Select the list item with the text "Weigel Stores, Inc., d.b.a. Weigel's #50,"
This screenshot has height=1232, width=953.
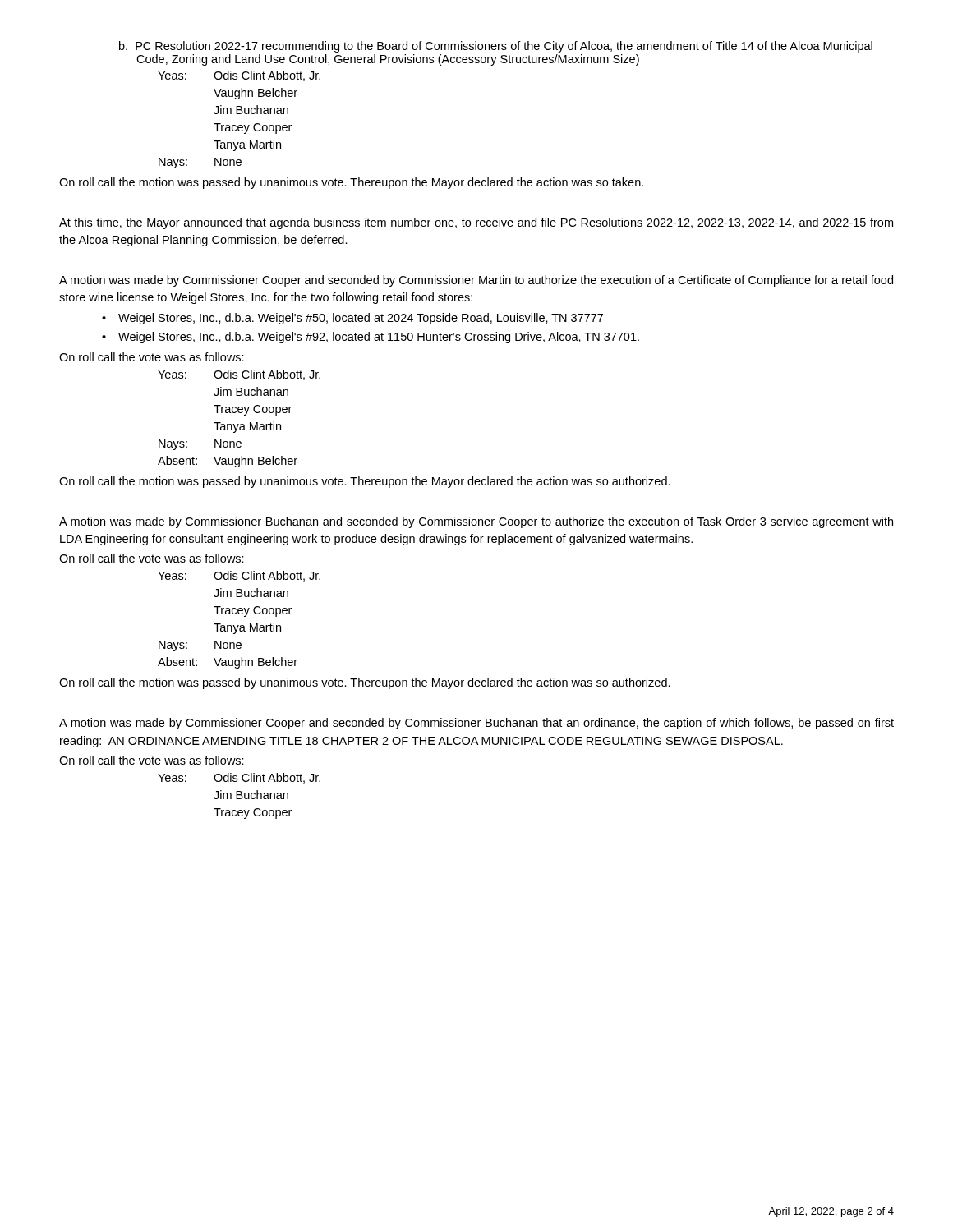coord(361,318)
